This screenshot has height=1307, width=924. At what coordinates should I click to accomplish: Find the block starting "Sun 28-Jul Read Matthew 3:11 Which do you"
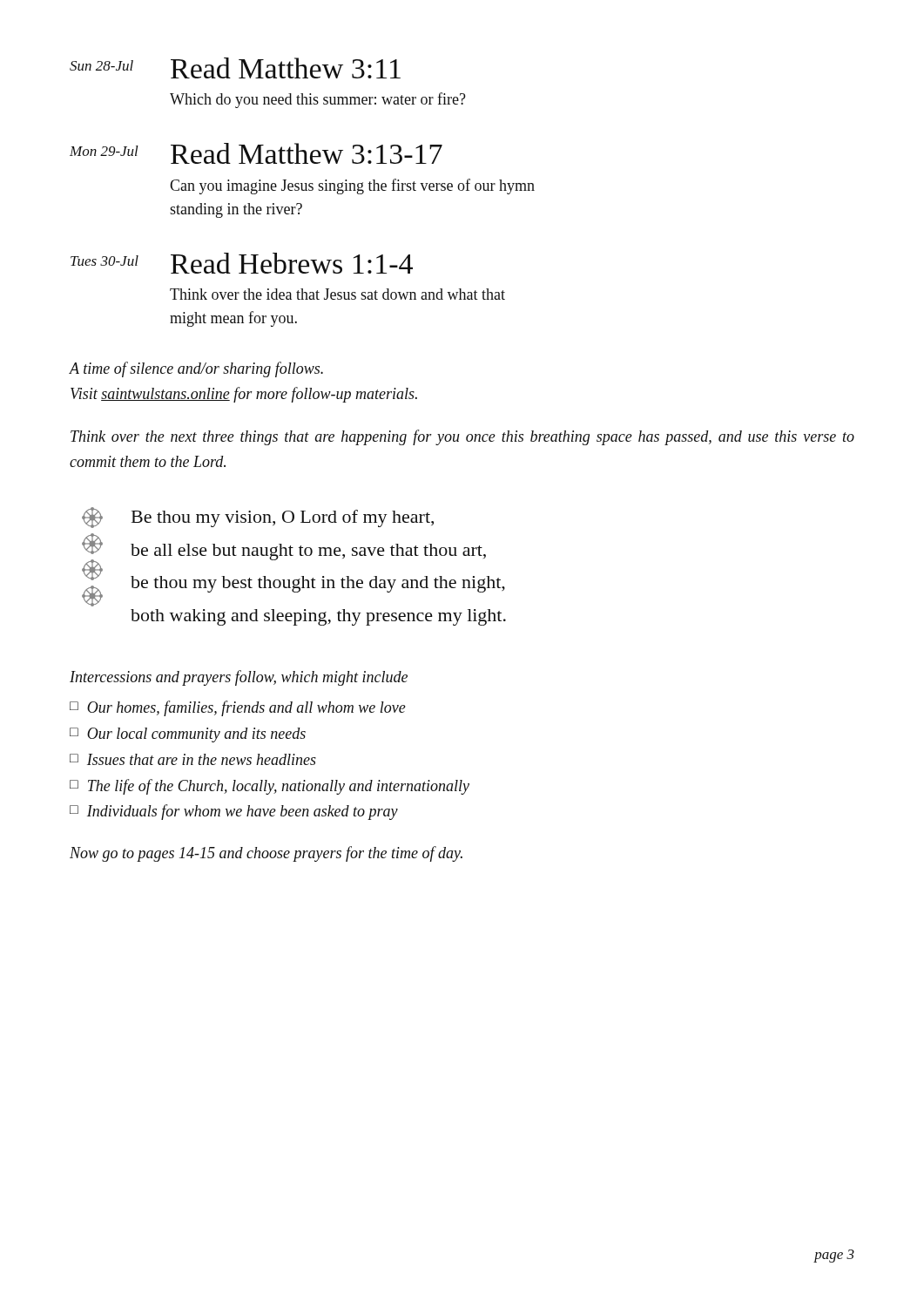(462, 82)
